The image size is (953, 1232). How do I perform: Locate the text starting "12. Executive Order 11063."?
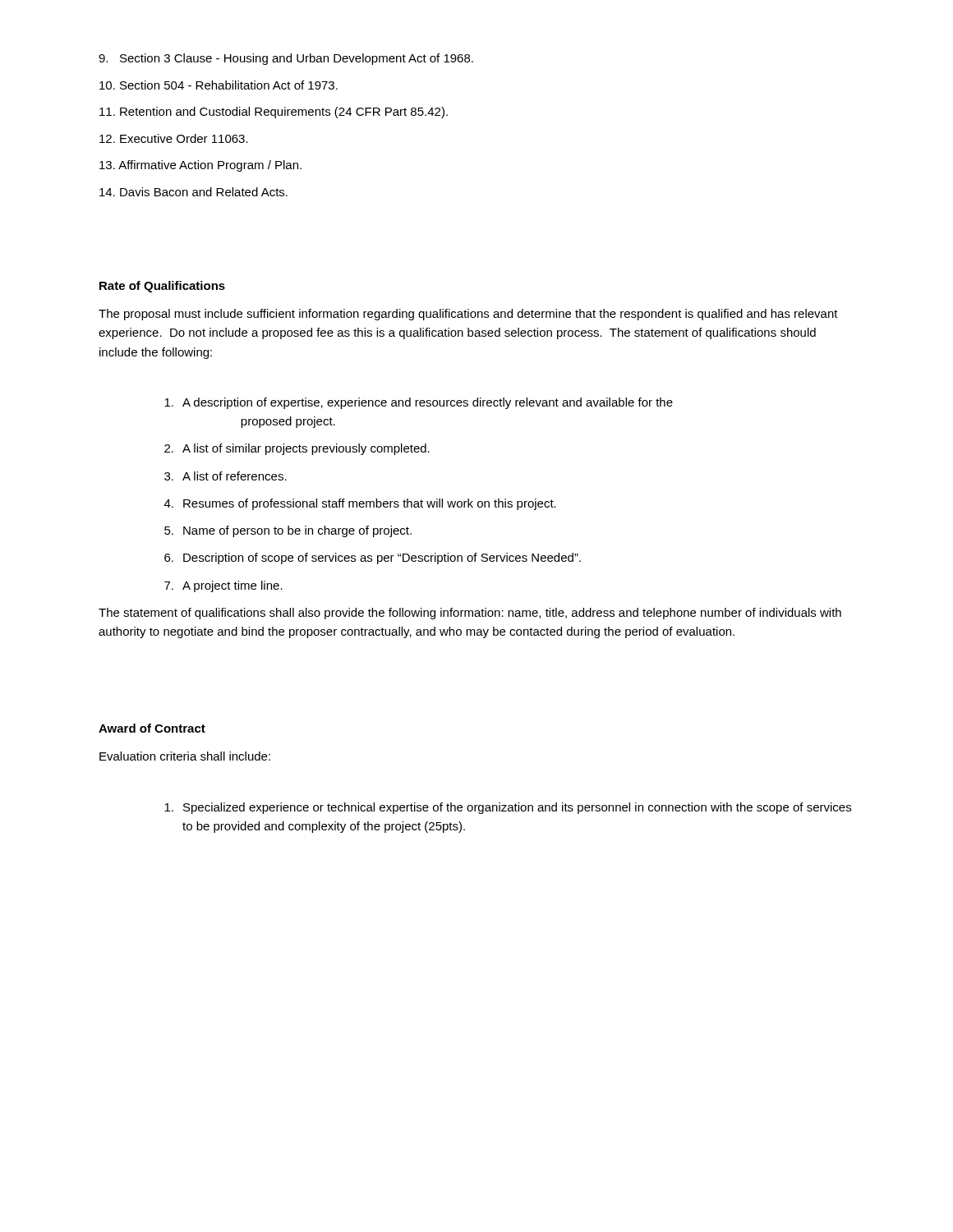[174, 138]
